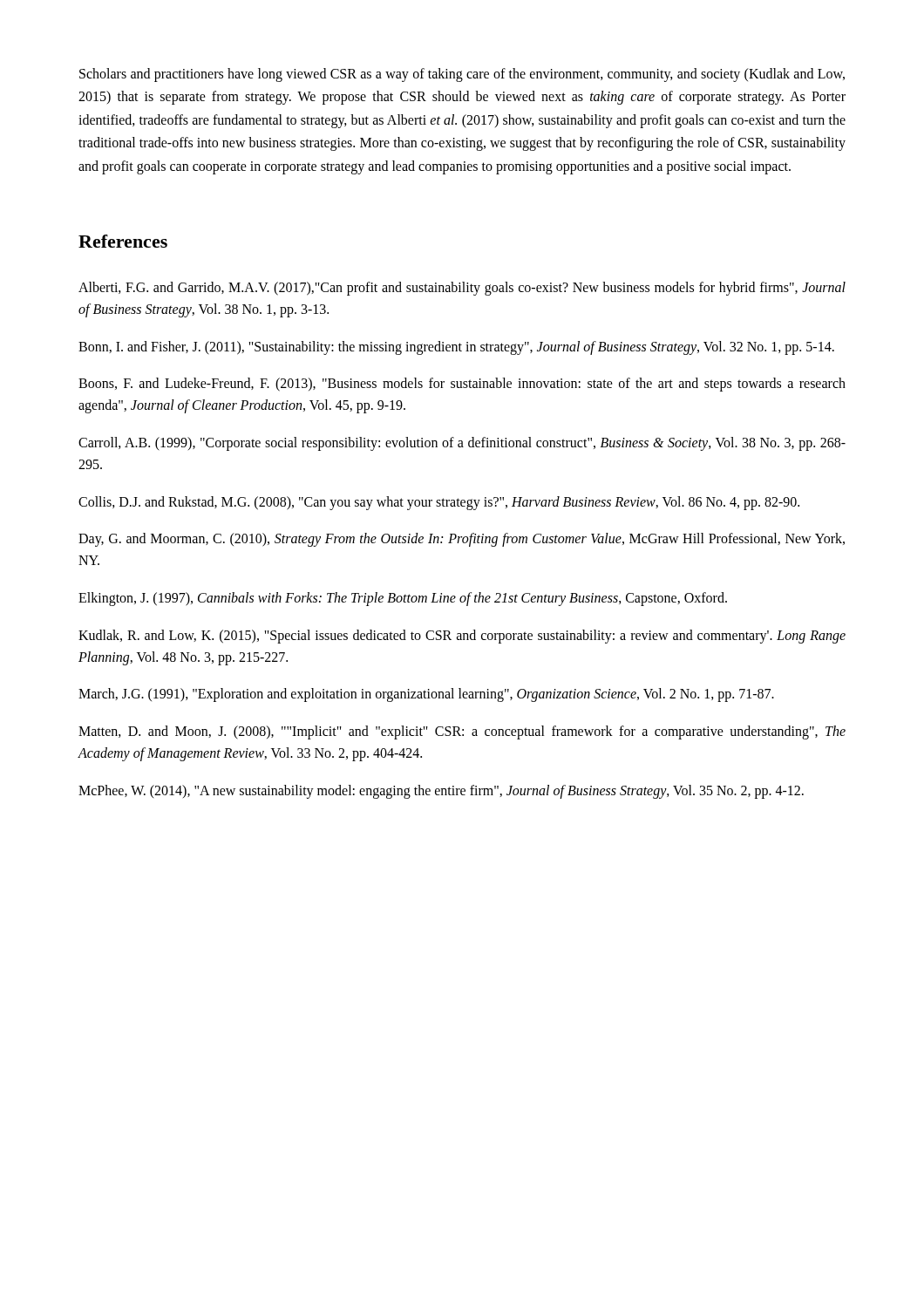Where is the passage that starts "Elkington, J. (1997),"?
The height and width of the screenshot is (1308, 924).
[403, 598]
